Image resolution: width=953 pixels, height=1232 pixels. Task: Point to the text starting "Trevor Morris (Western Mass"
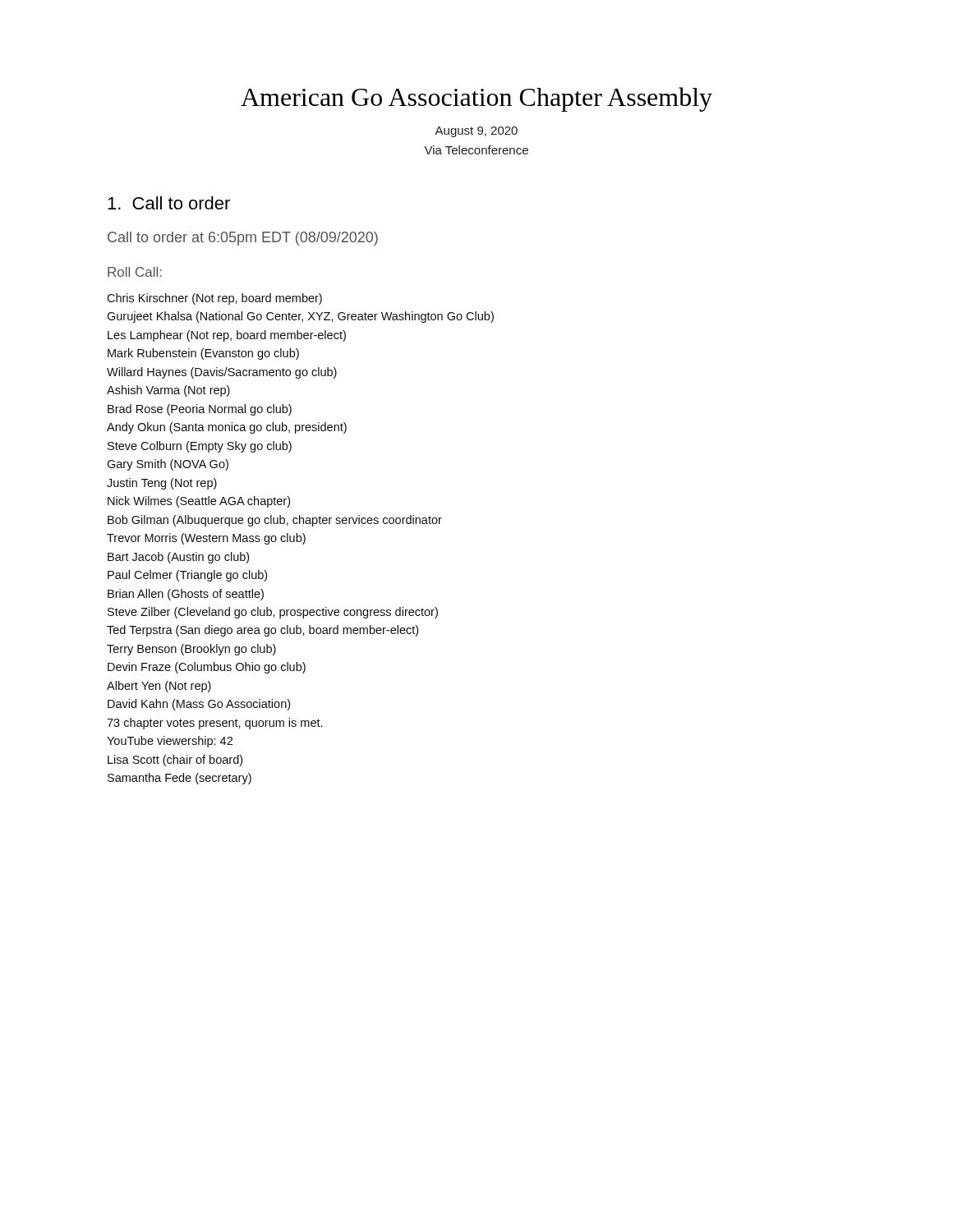click(x=206, y=538)
